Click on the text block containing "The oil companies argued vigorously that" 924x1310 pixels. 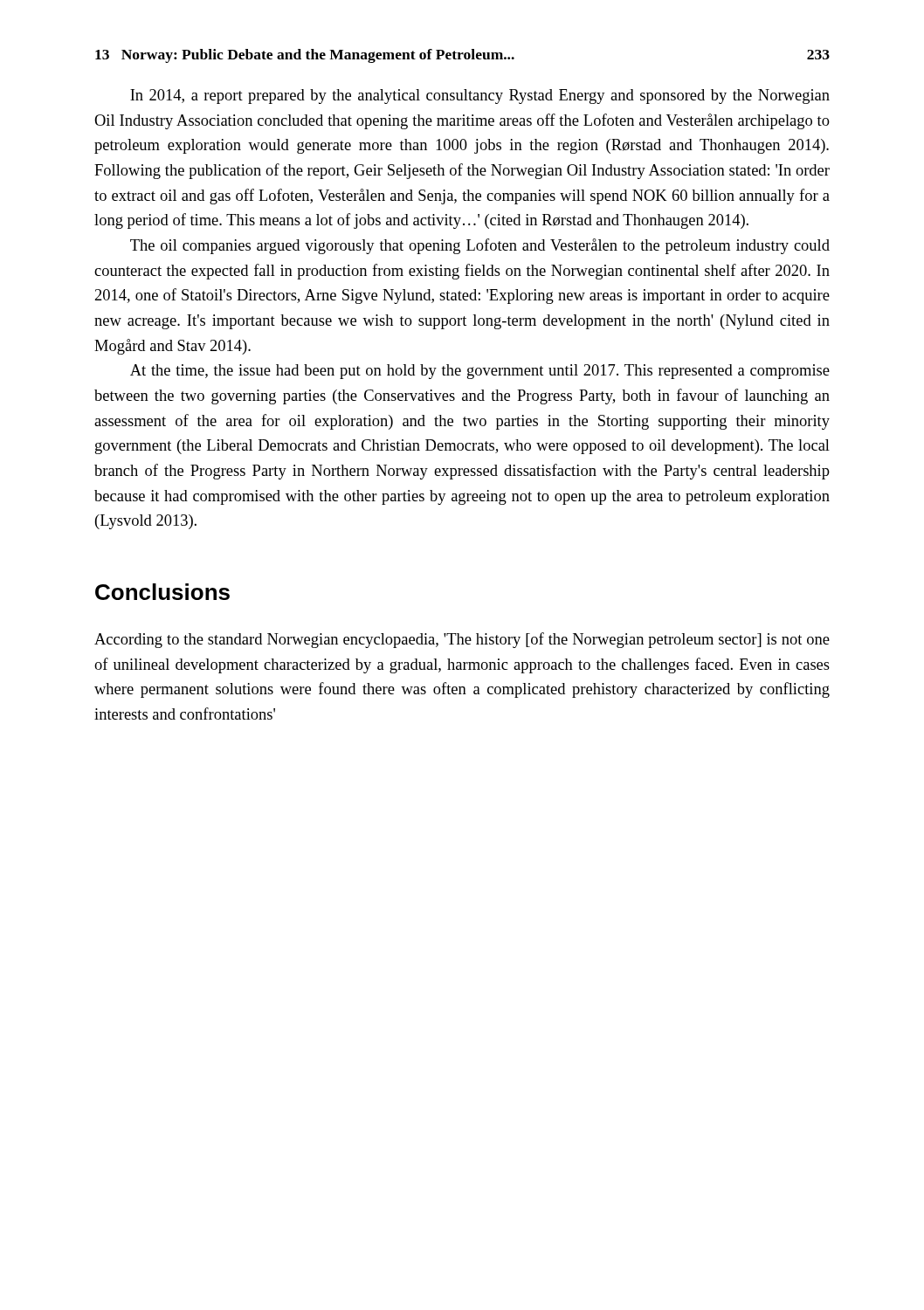coord(462,296)
